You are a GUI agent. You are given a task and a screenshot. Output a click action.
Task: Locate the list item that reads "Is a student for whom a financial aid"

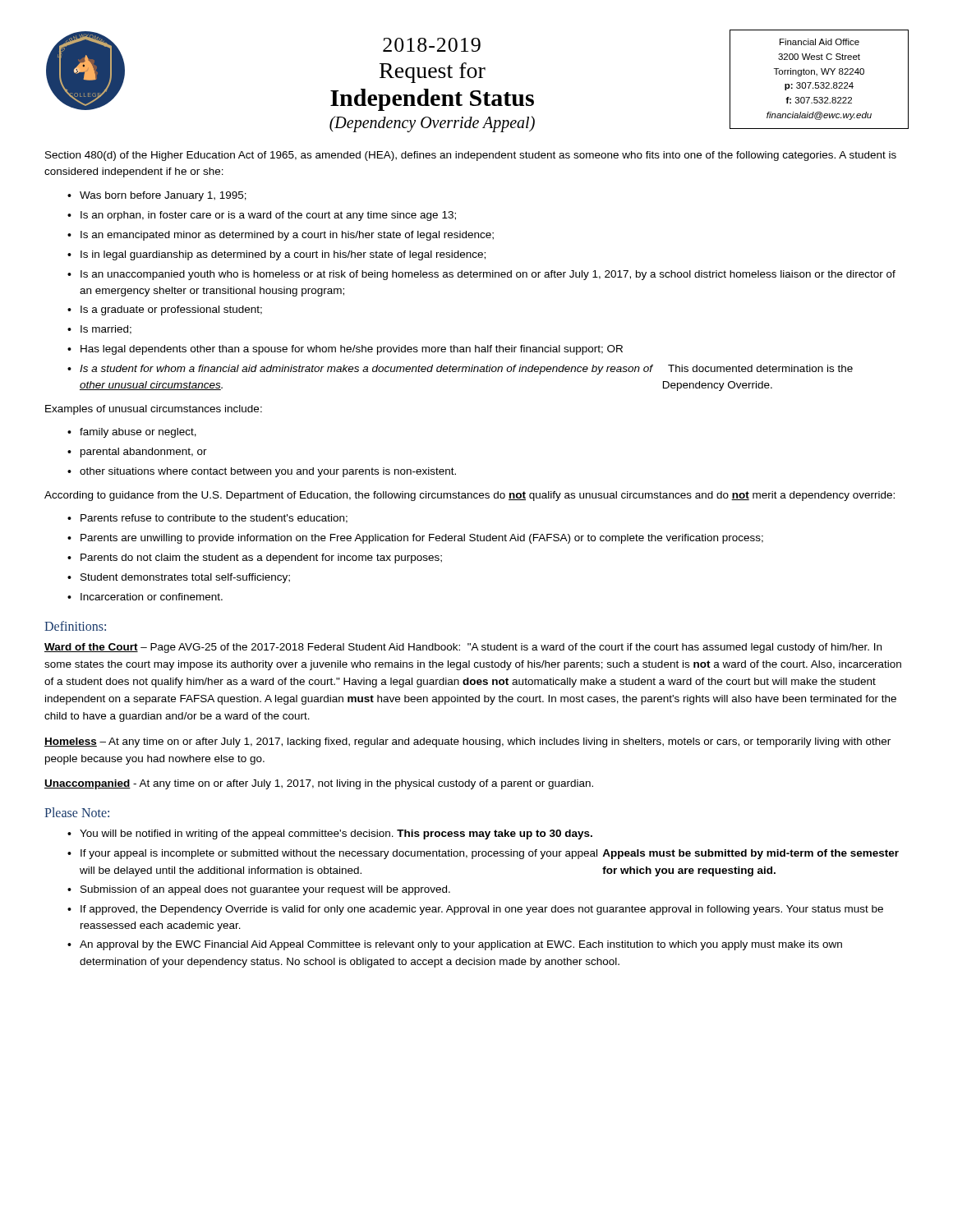[466, 377]
